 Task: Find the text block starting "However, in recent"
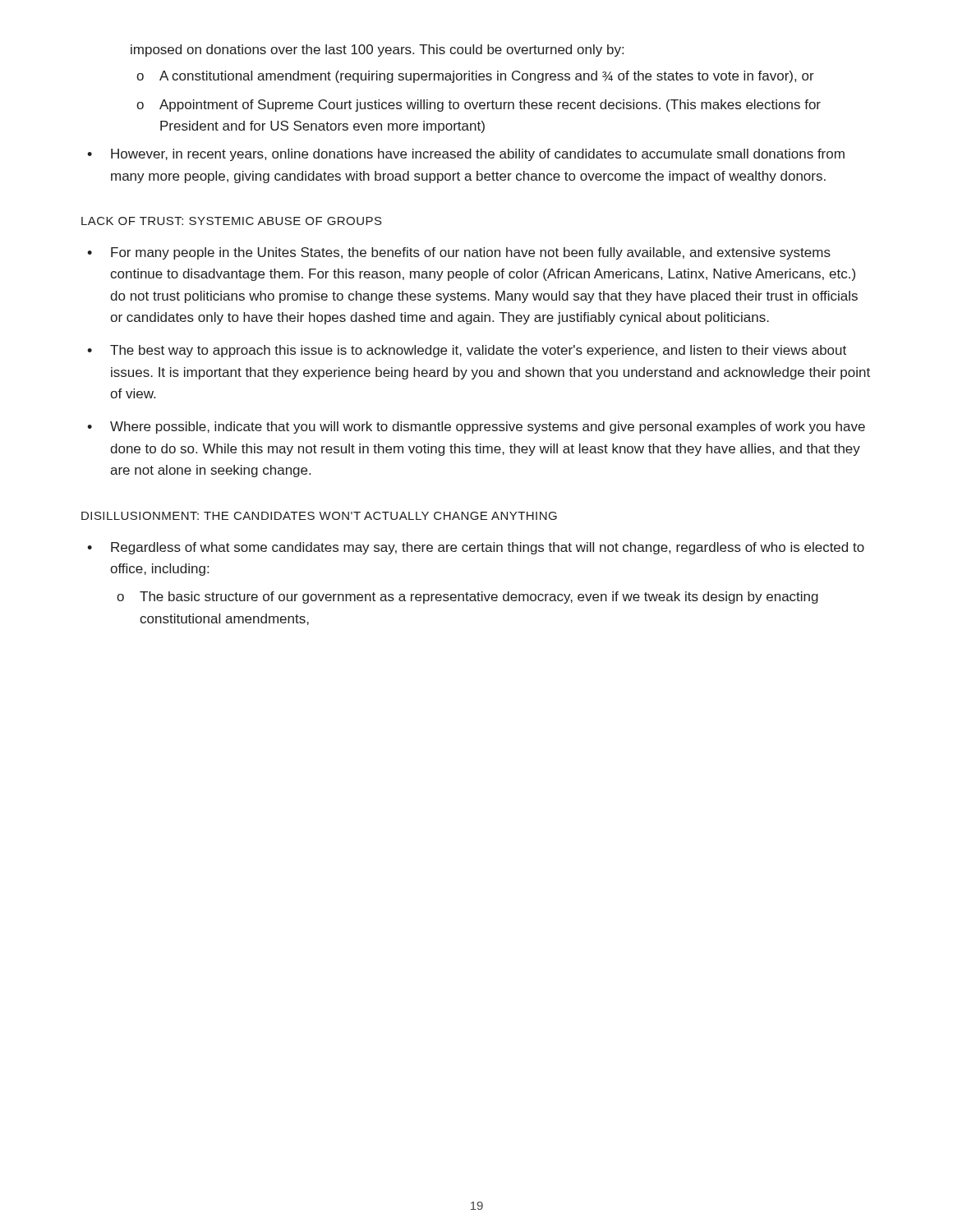tap(478, 165)
